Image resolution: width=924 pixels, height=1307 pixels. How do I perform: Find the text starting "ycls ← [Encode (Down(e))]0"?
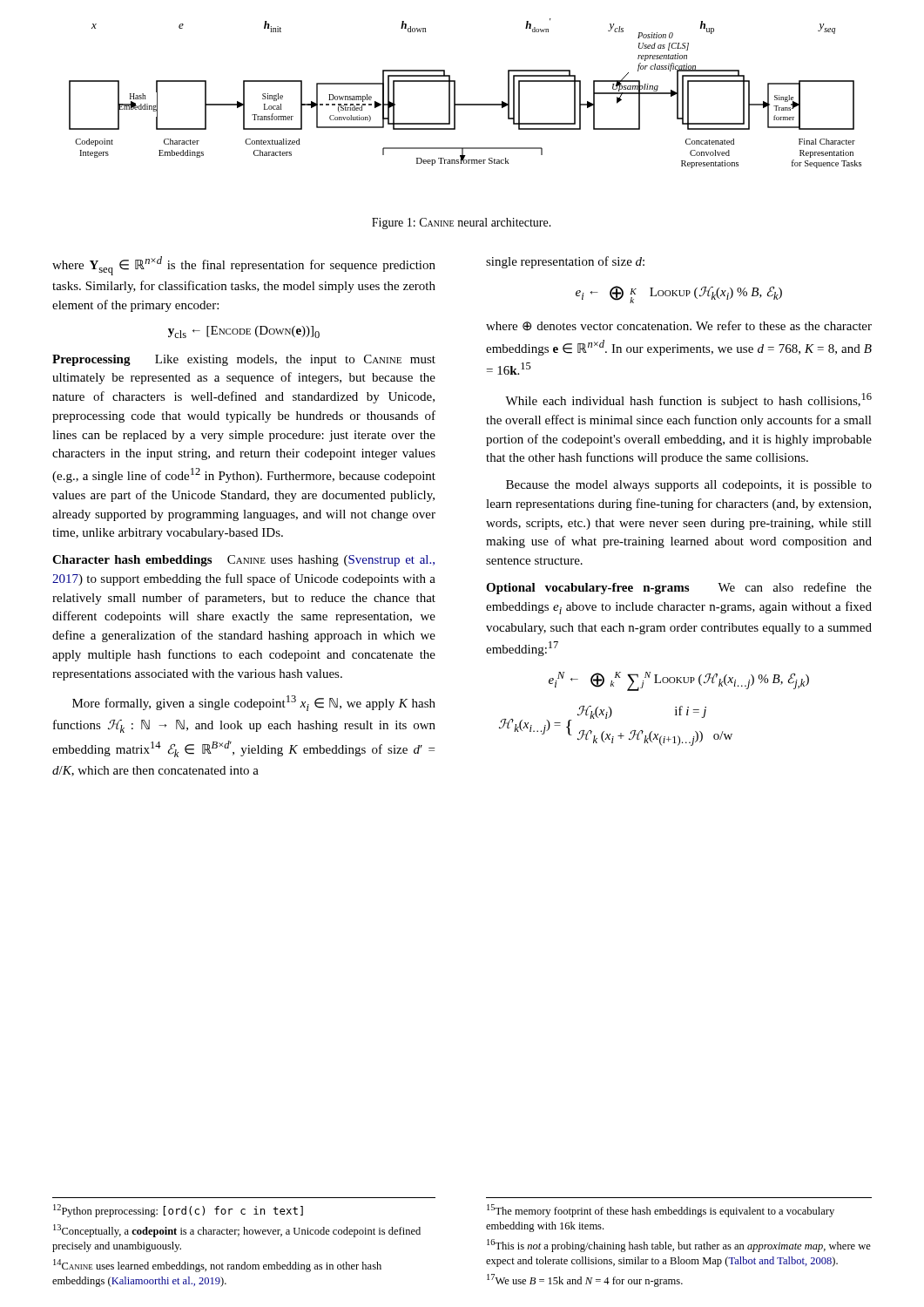click(x=244, y=332)
